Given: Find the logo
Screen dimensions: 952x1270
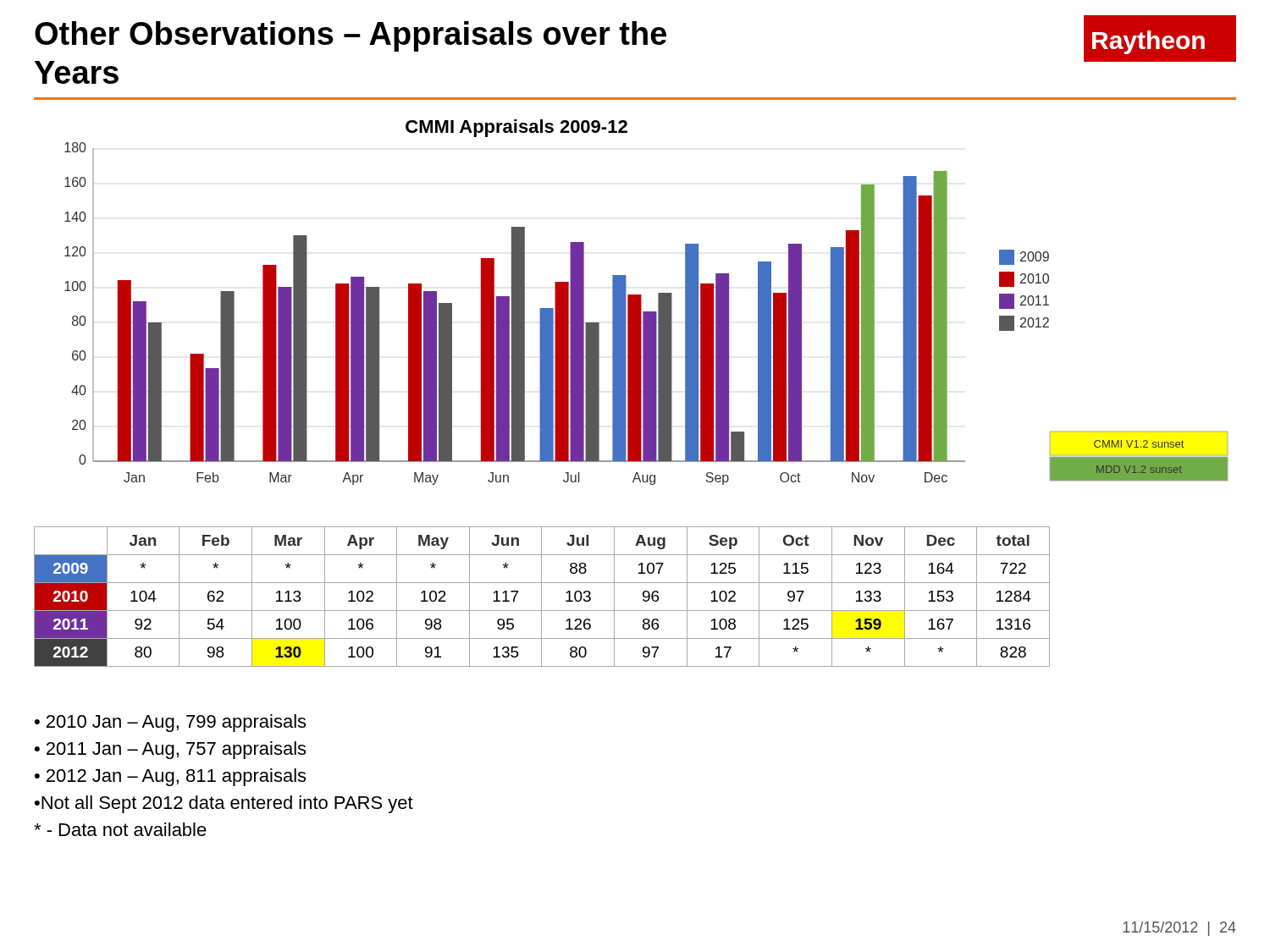Looking at the screenshot, I should pos(1160,39).
